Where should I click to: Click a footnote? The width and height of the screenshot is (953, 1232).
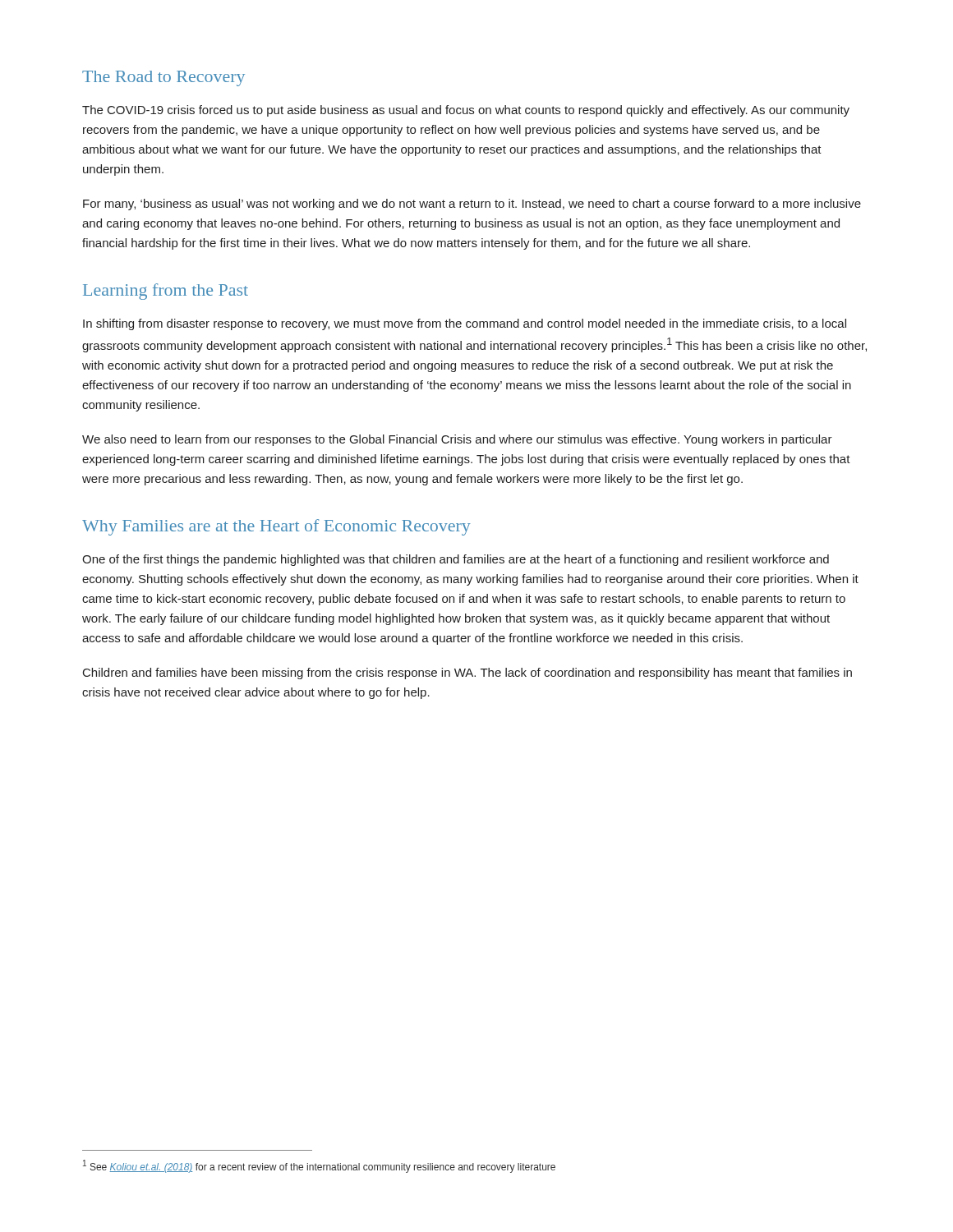(x=476, y=1162)
